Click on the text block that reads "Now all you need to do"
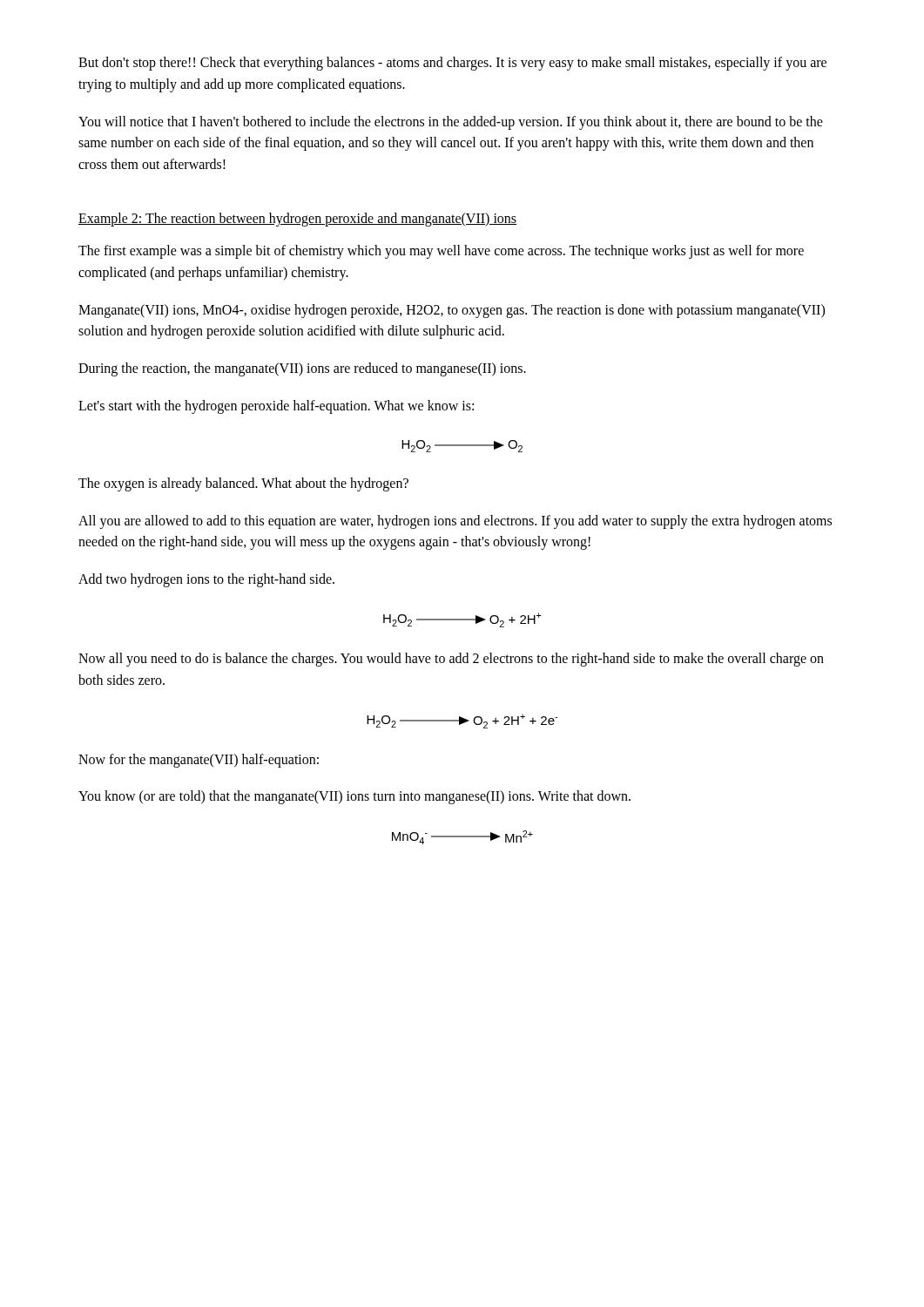This screenshot has width=924, height=1307. point(451,669)
